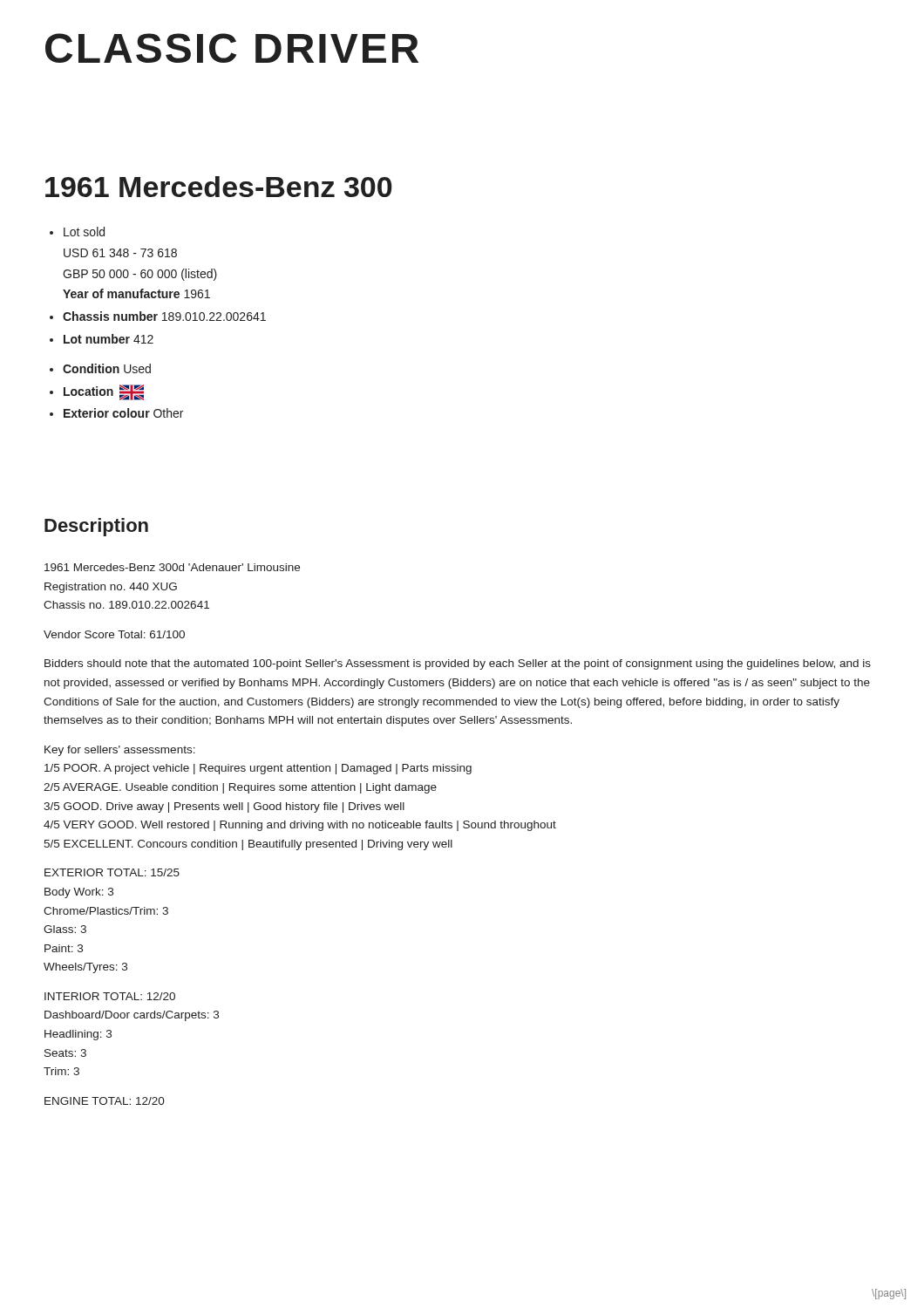Select the region starting "INTERIOR TOTAL: 12/20 Dashboard/Door cards/Carpets: 3"
This screenshot has width=924, height=1308.
click(110, 996)
